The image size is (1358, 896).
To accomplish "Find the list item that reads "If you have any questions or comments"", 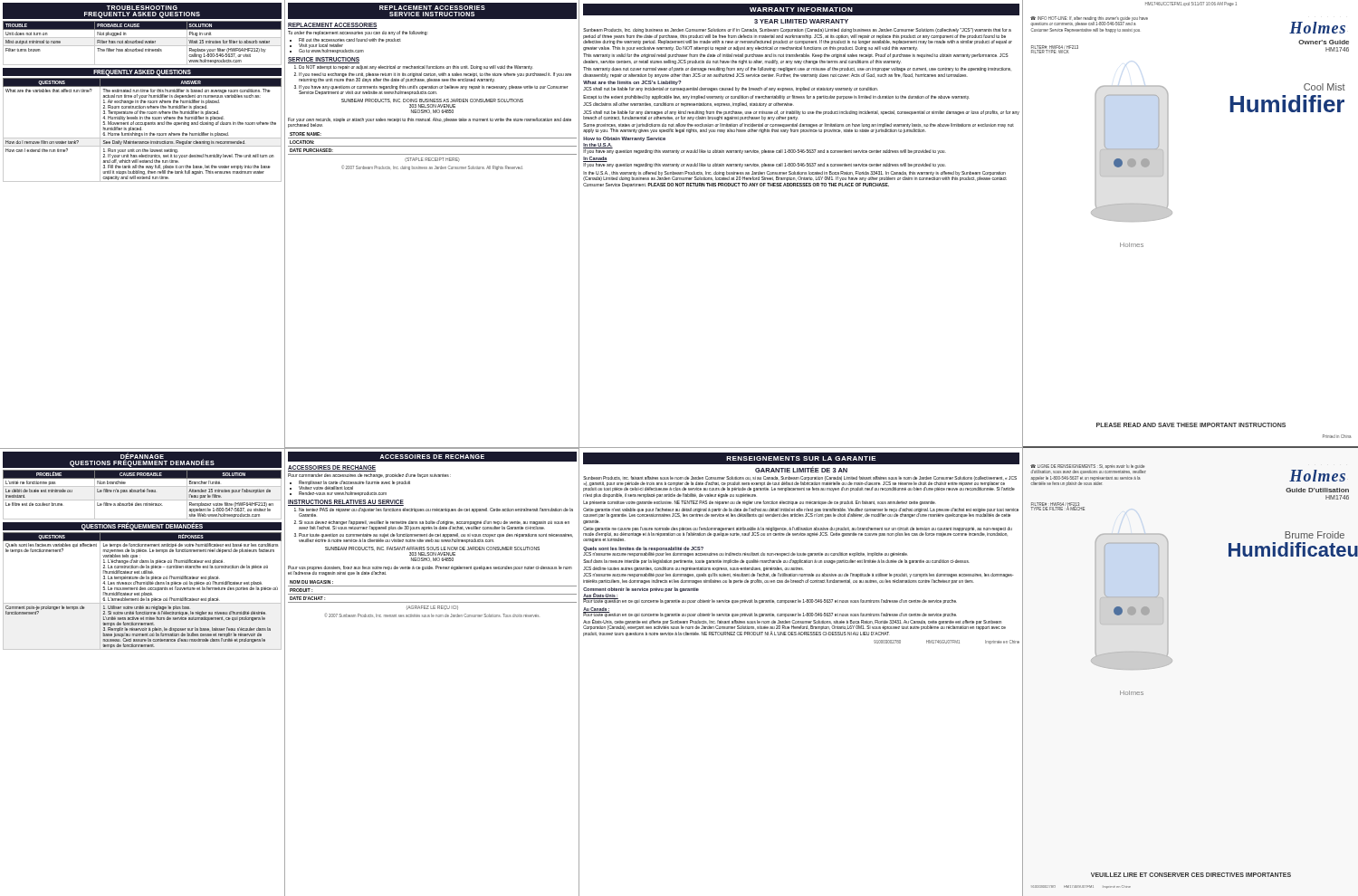I will coord(433,90).
